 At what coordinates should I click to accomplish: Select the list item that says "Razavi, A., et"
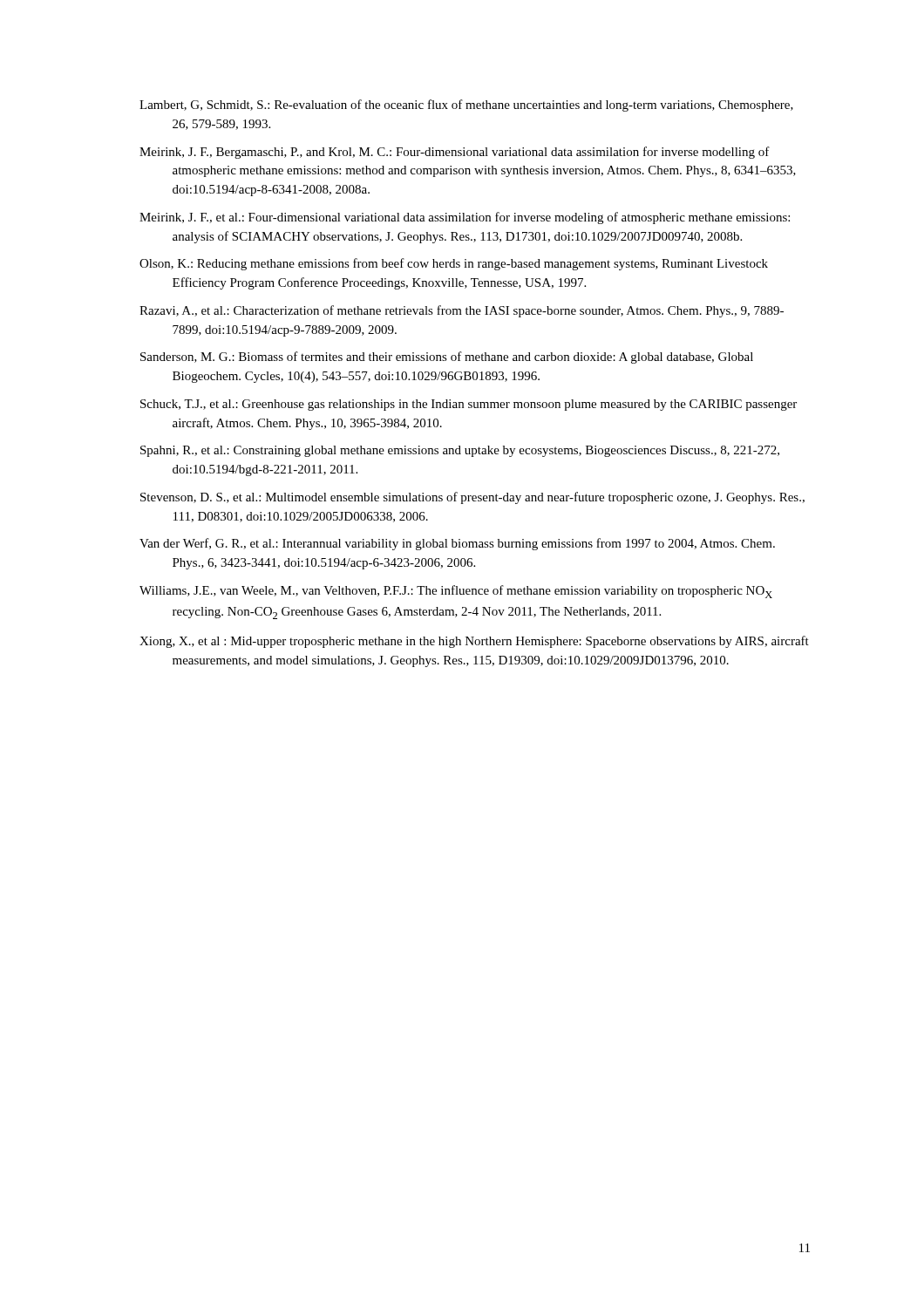pyautogui.click(x=462, y=320)
